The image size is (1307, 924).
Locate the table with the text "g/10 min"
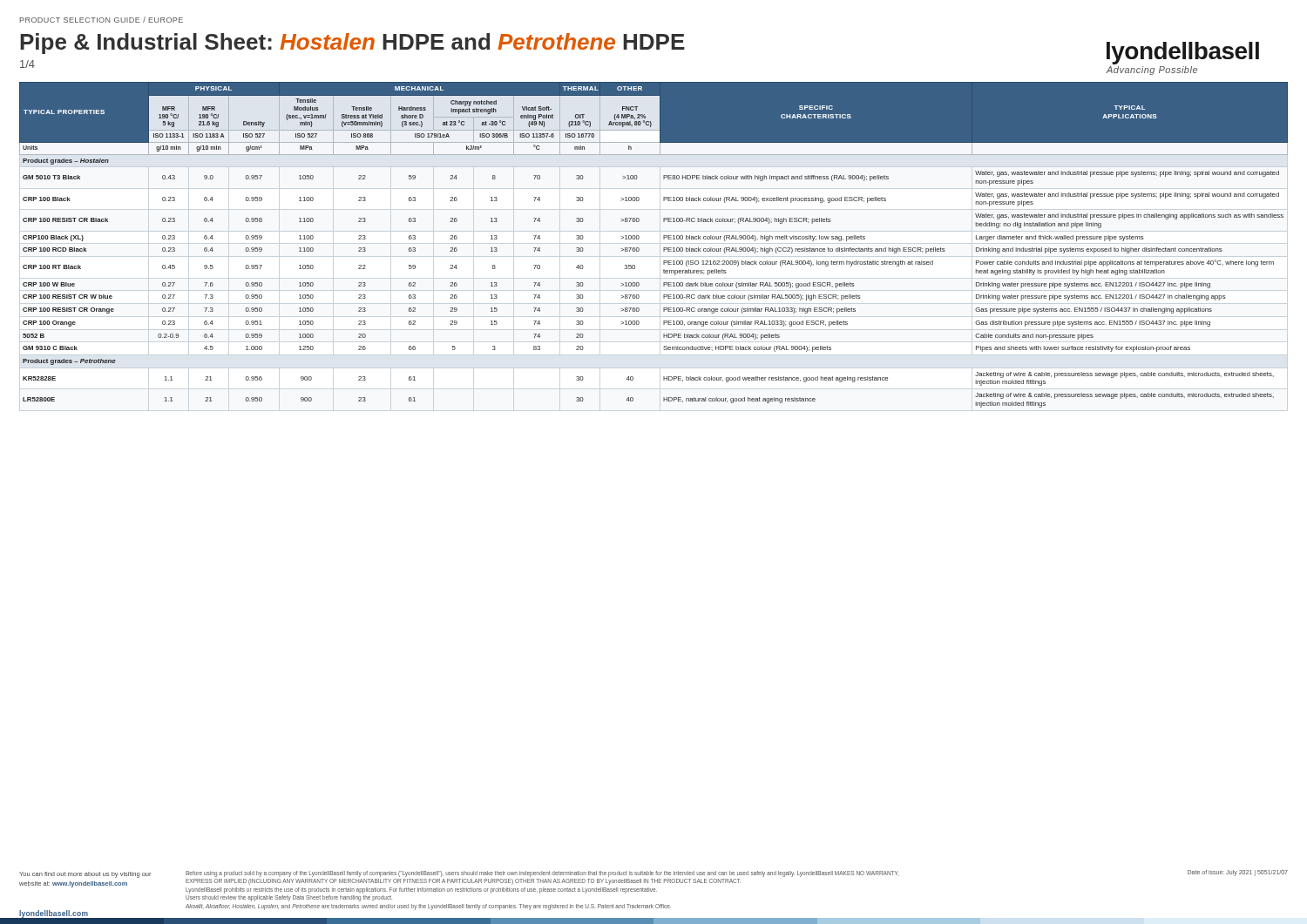point(654,246)
